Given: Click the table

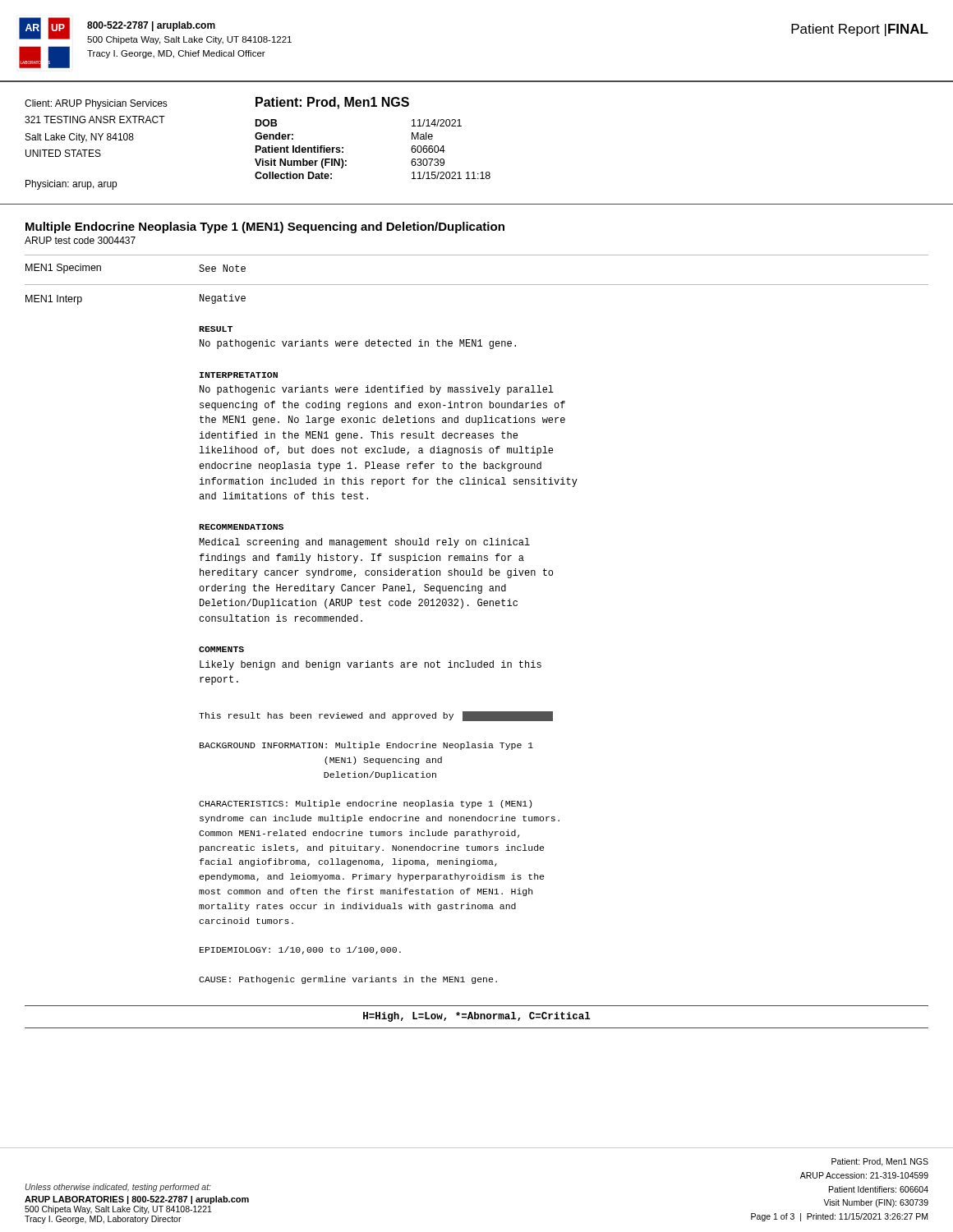Looking at the screenshot, I should click(476, 624).
